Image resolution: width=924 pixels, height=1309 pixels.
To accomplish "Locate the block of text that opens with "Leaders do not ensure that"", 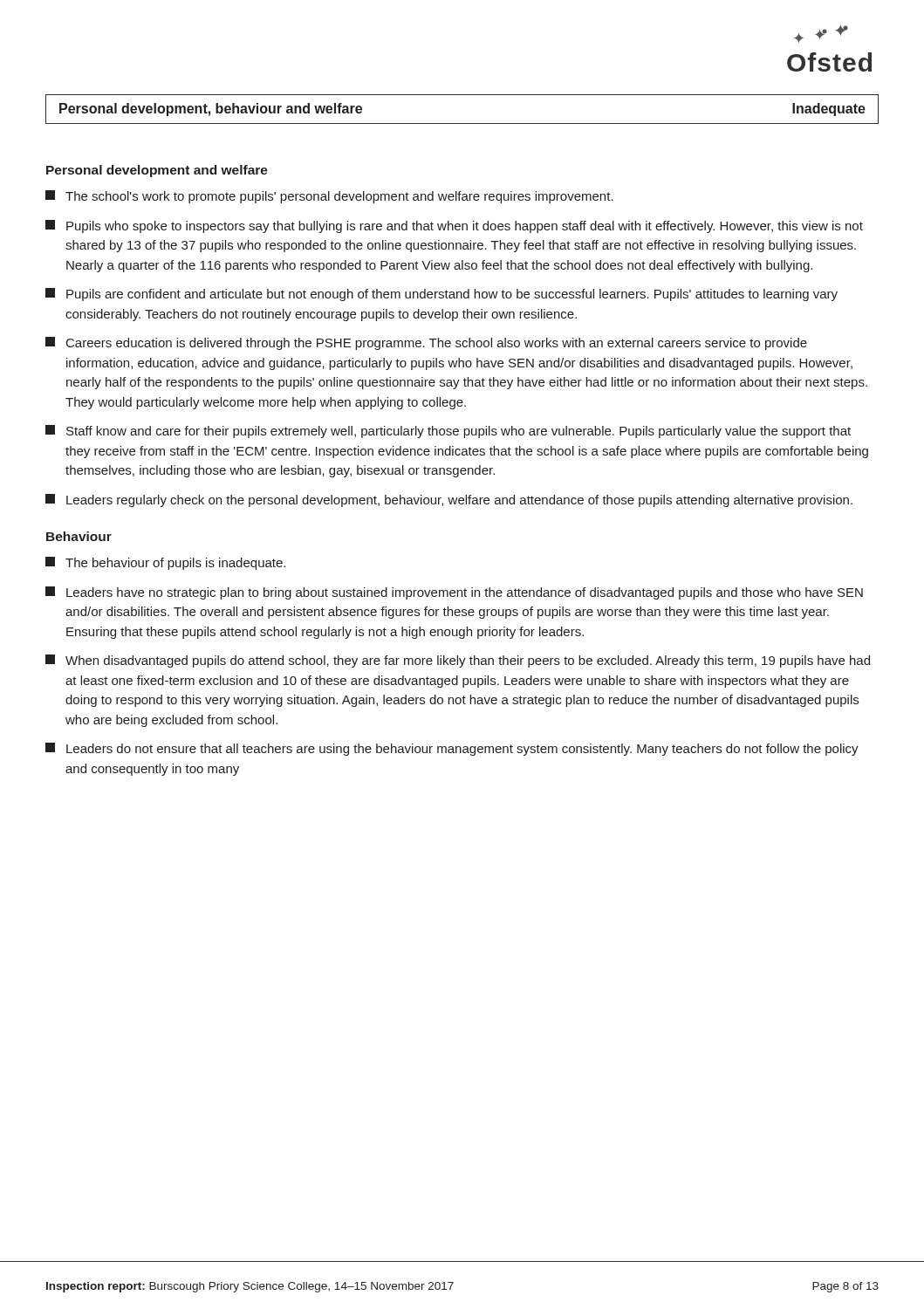I will click(462, 759).
